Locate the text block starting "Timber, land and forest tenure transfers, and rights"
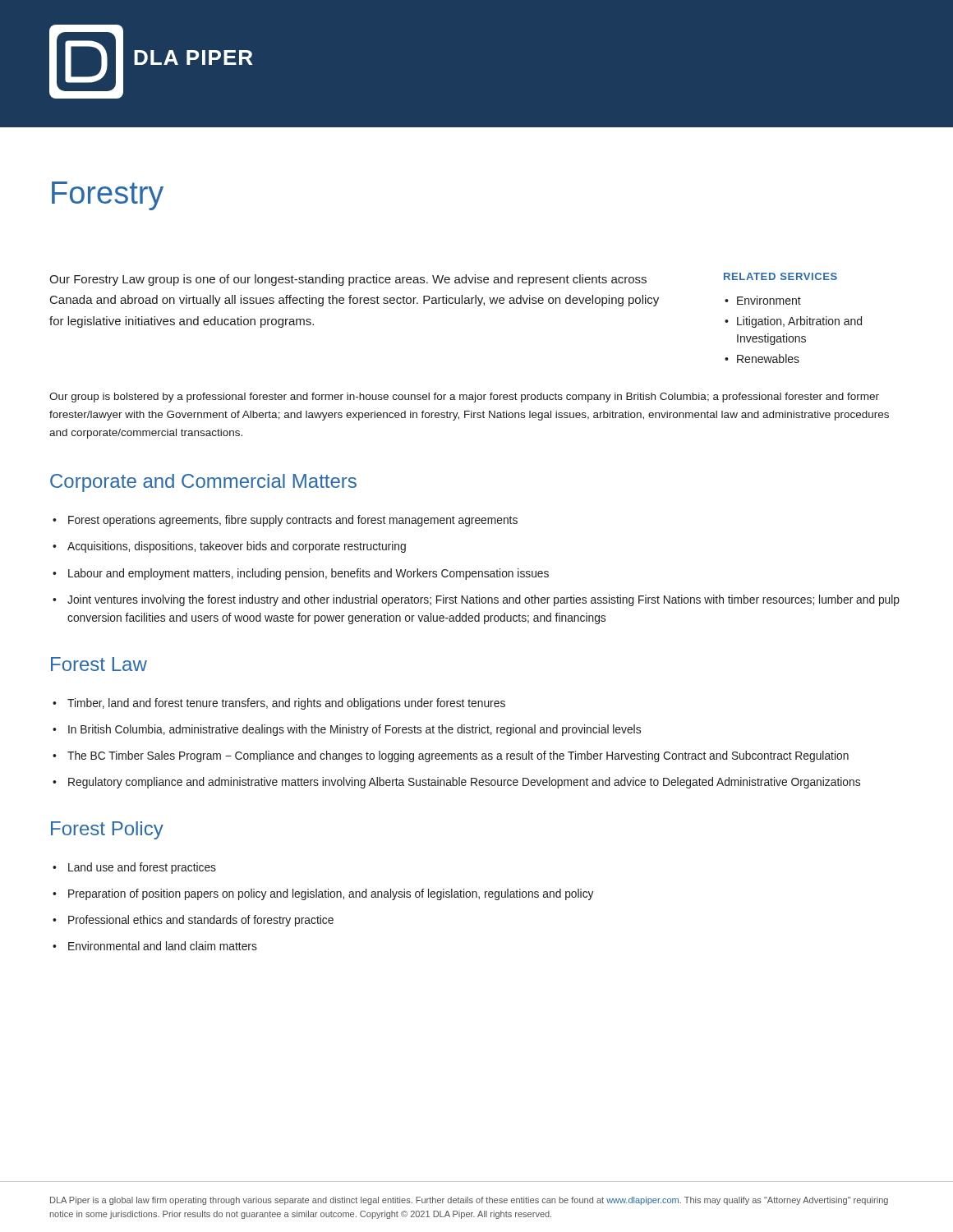Image resolution: width=953 pixels, height=1232 pixels. coord(286,703)
